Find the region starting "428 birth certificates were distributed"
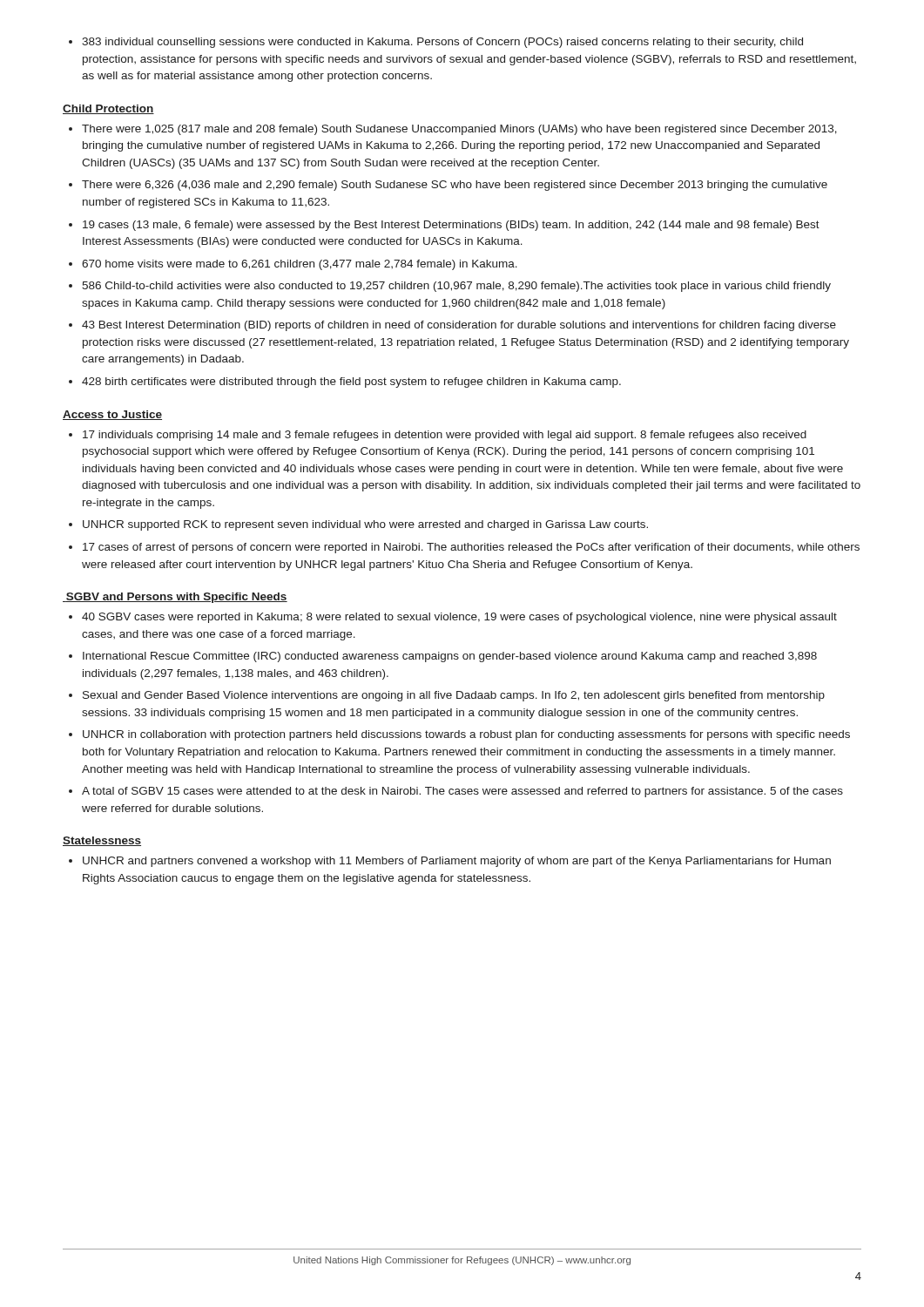 462,381
